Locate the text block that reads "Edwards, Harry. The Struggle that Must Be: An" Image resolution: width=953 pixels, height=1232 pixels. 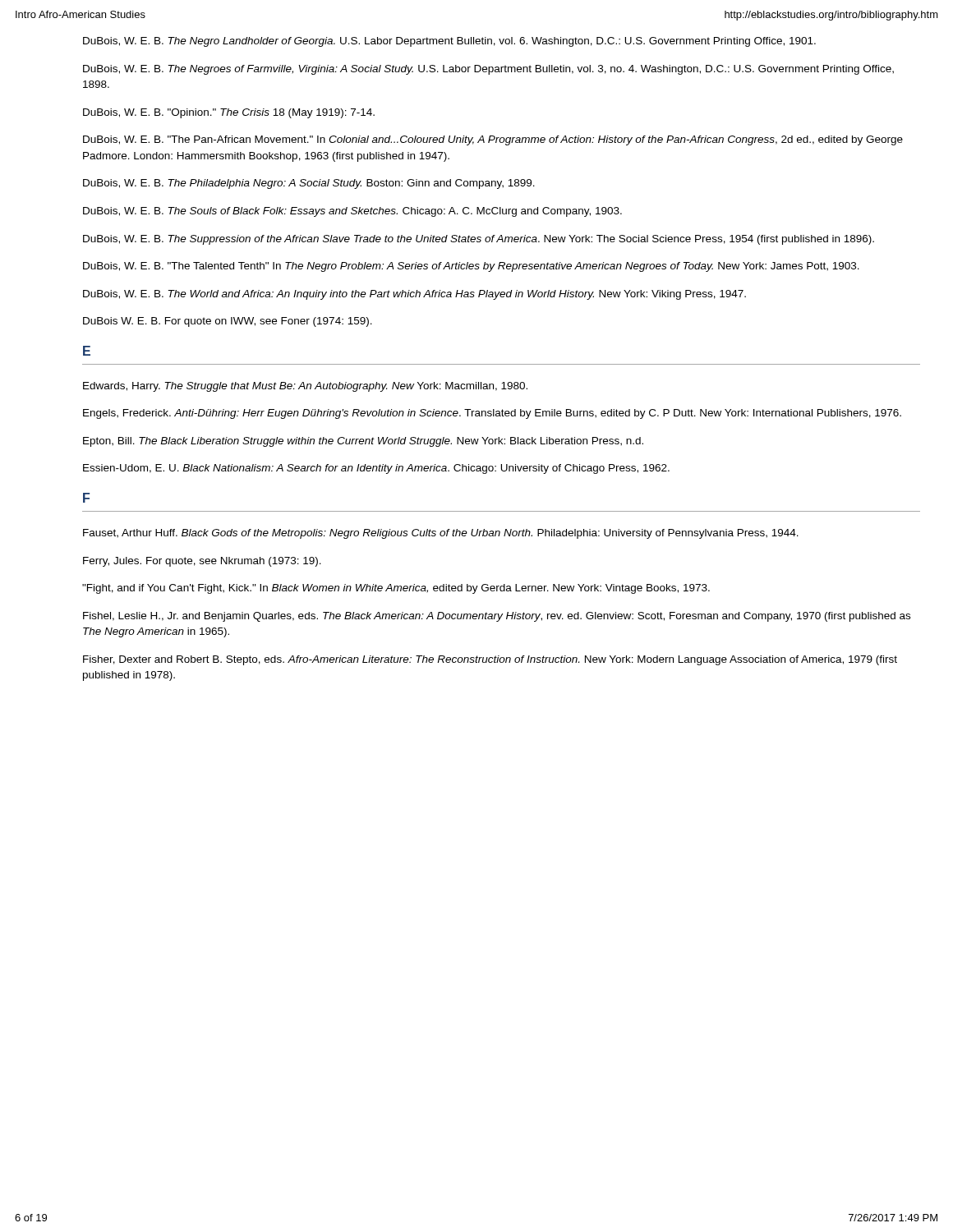pos(305,385)
